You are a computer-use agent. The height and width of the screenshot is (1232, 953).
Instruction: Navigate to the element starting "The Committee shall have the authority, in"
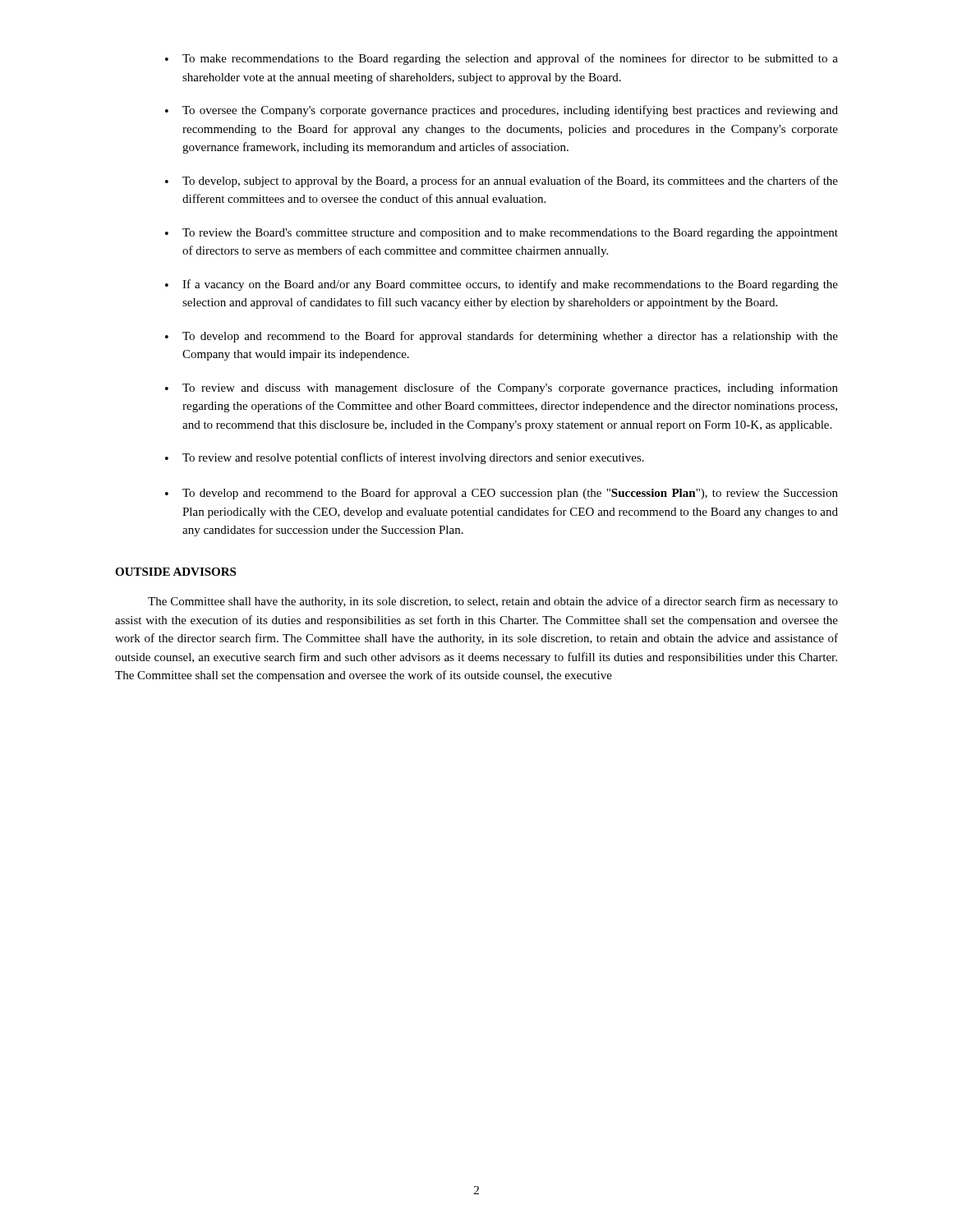pyautogui.click(x=476, y=638)
